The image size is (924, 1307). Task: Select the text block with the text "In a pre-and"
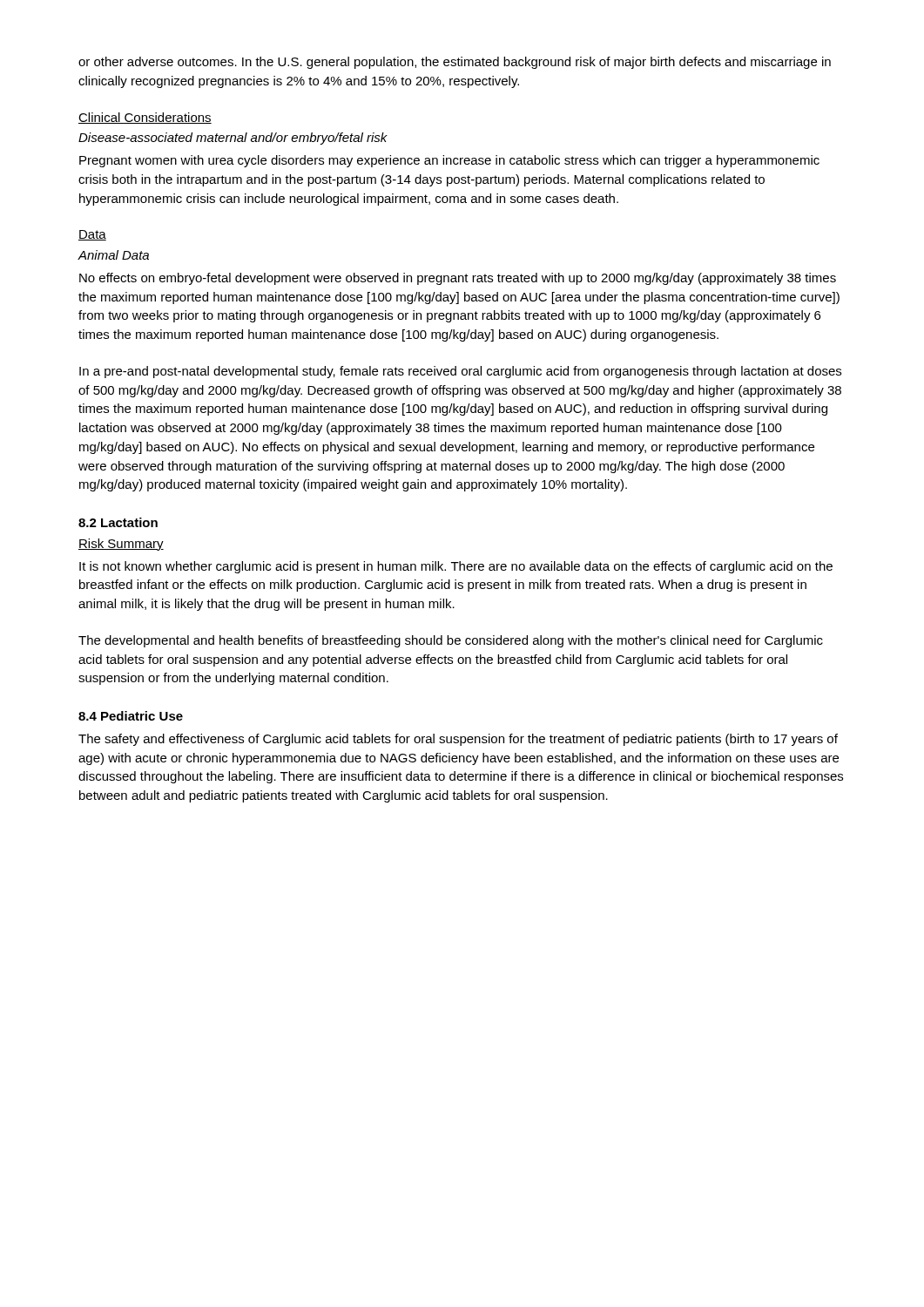tap(462, 428)
